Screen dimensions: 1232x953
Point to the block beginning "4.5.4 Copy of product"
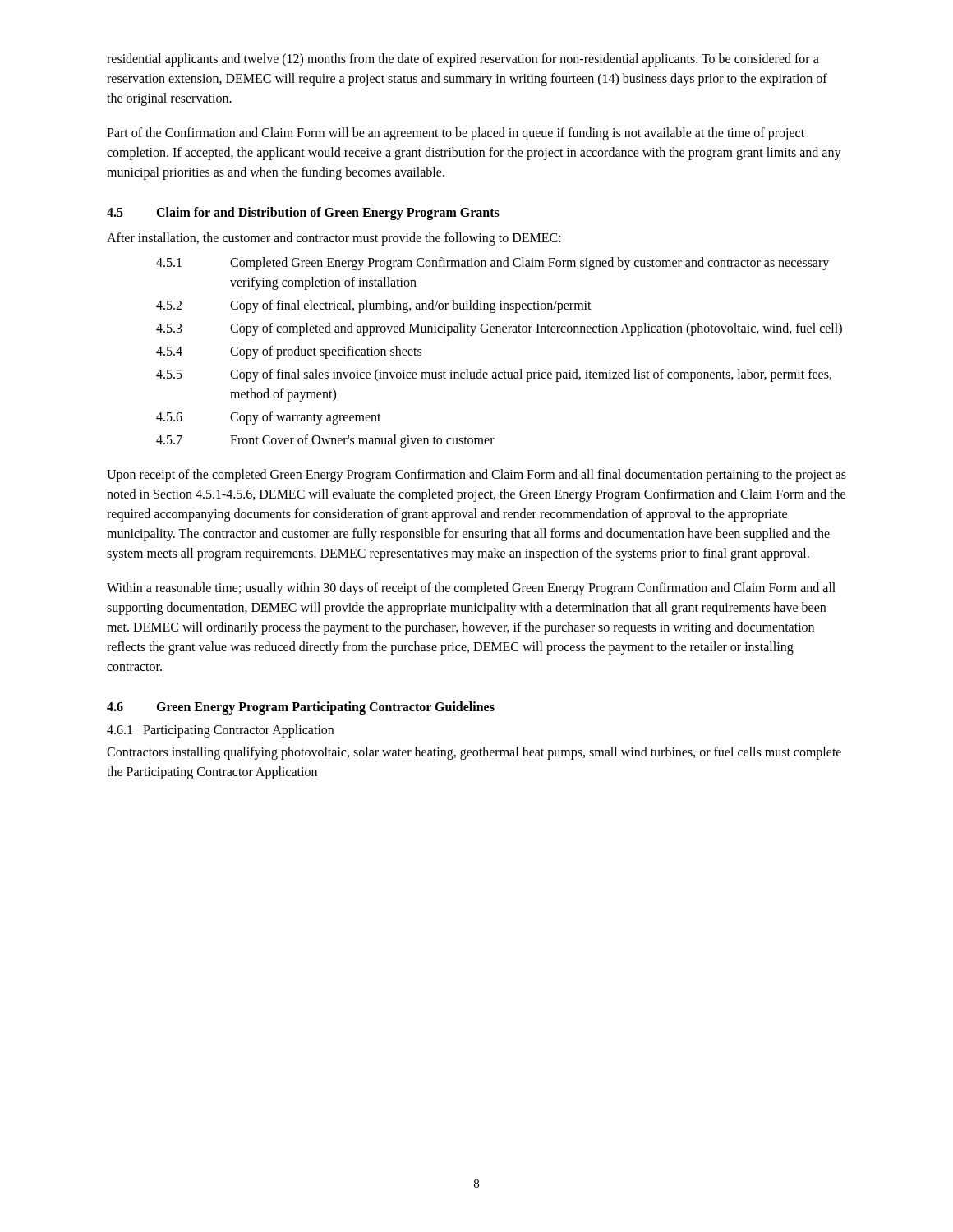coord(289,352)
